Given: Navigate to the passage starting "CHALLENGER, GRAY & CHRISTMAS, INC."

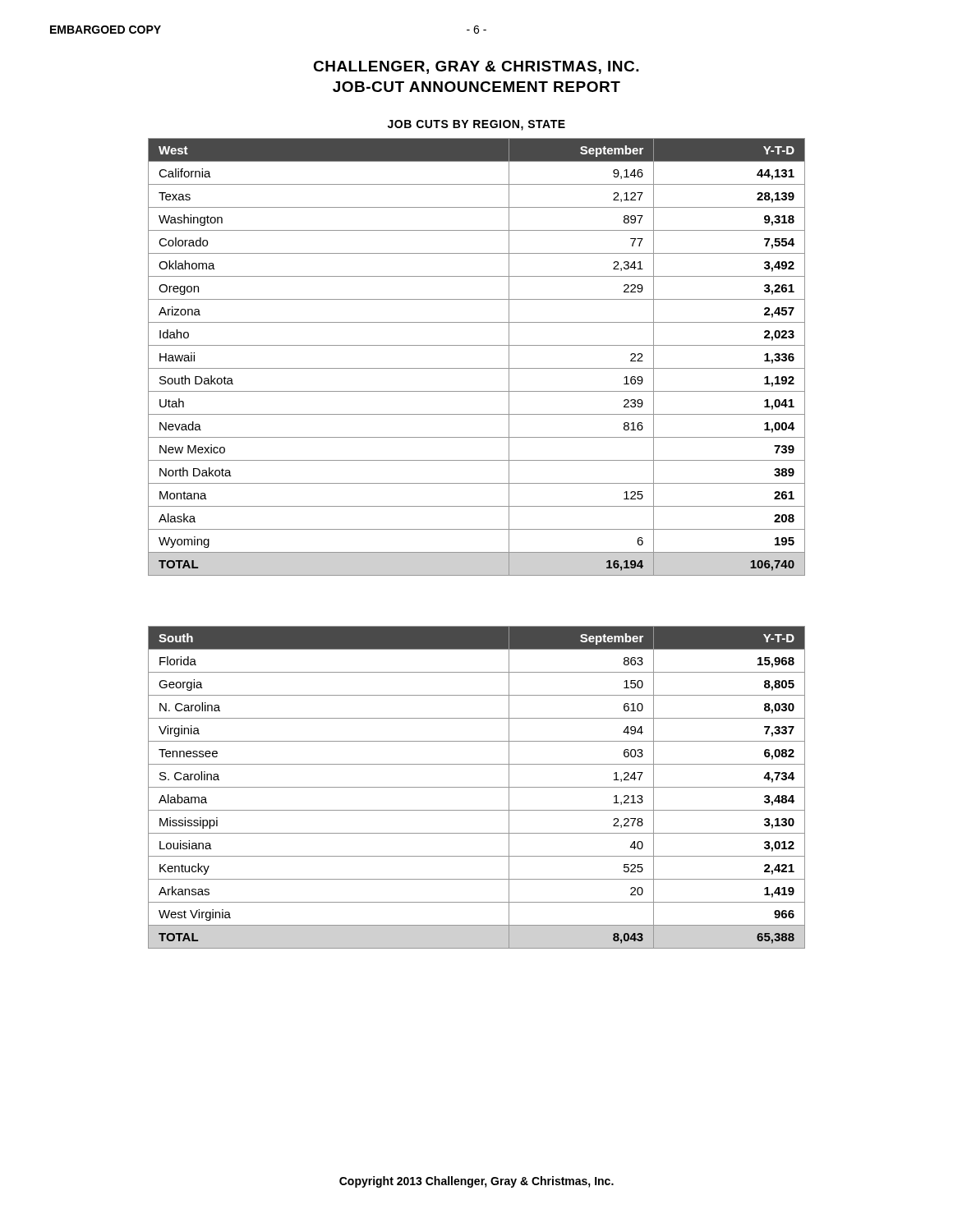Looking at the screenshot, I should click(476, 77).
